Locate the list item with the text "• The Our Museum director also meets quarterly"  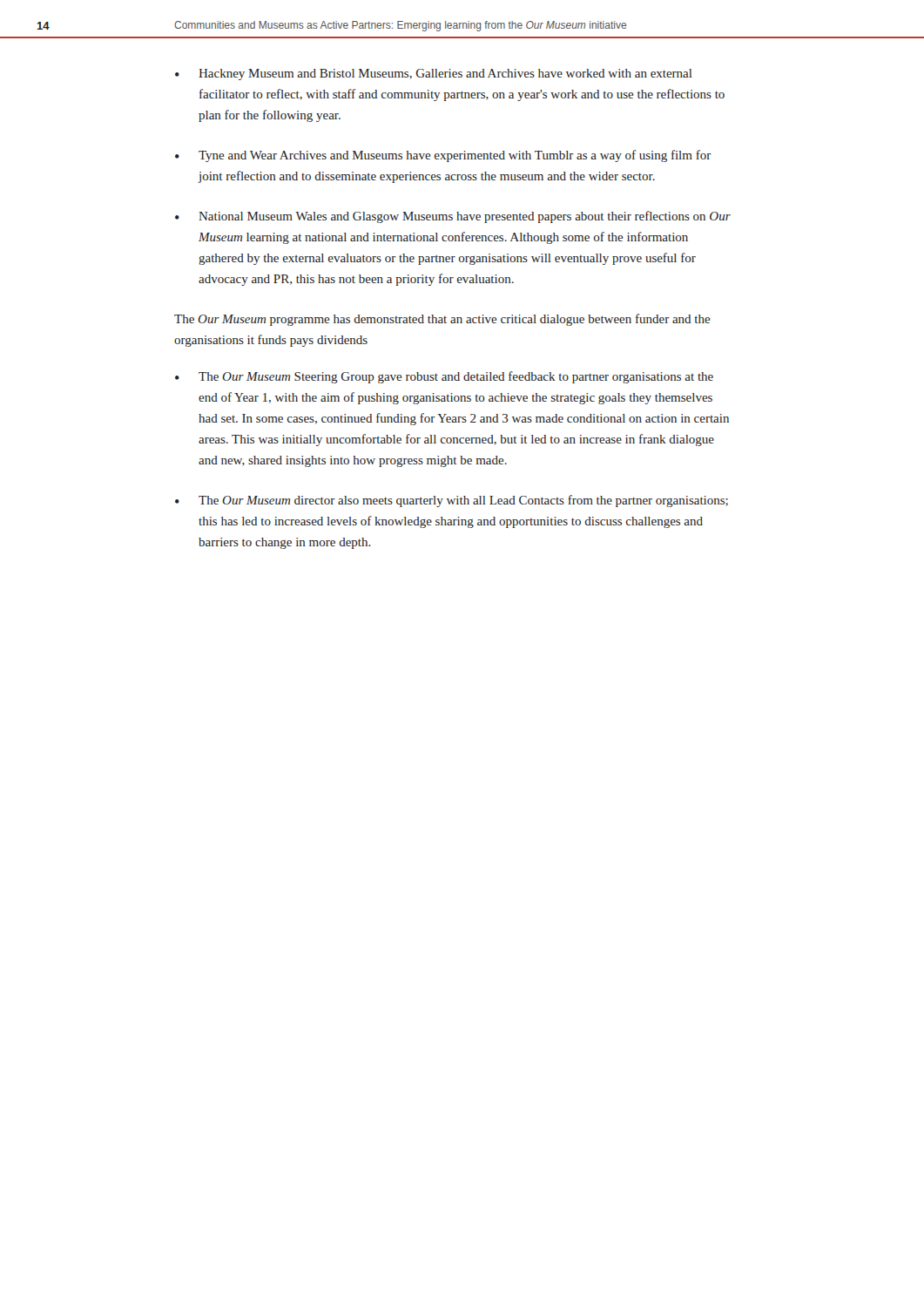[x=453, y=521]
